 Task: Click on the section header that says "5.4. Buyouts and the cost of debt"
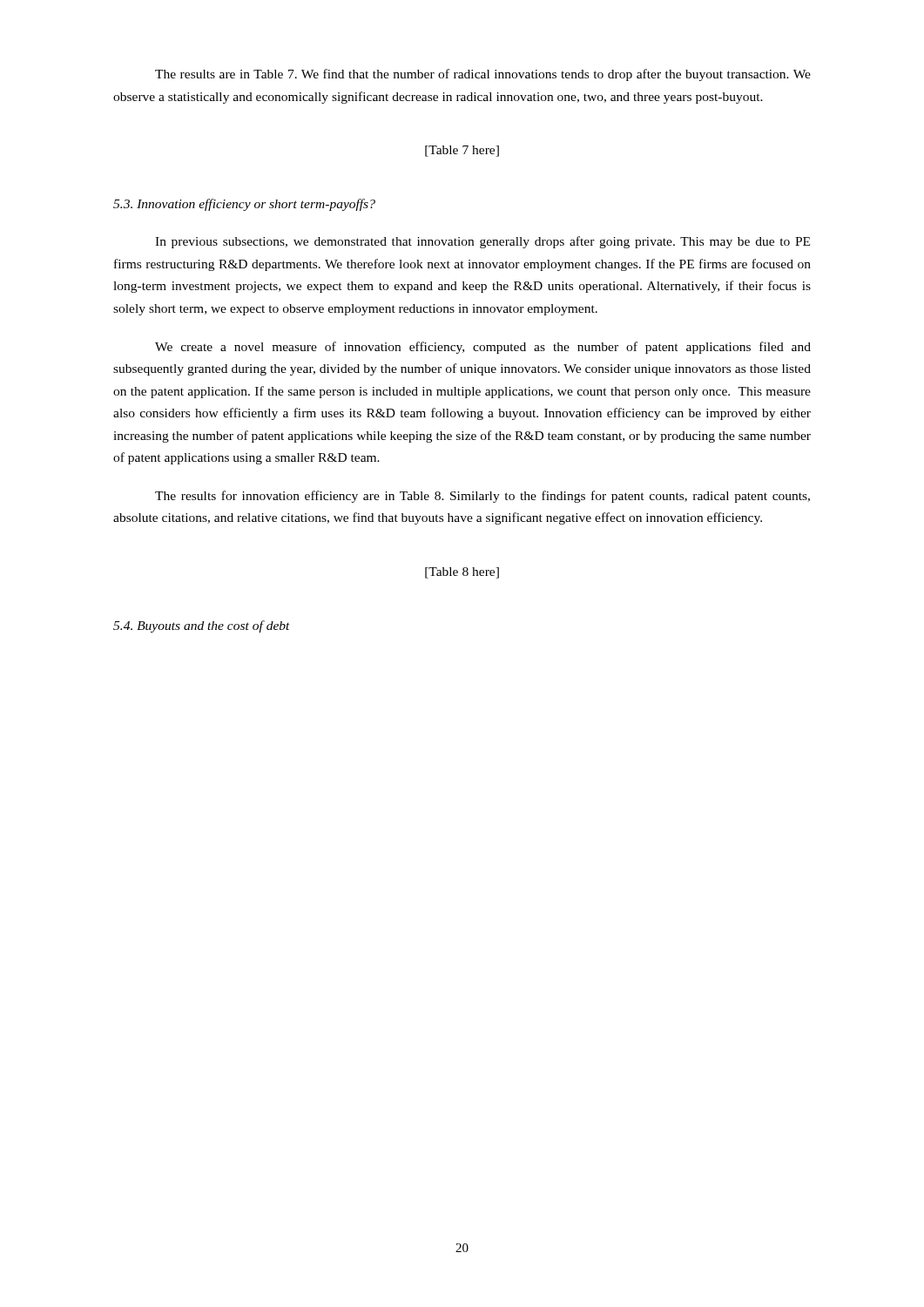201,625
